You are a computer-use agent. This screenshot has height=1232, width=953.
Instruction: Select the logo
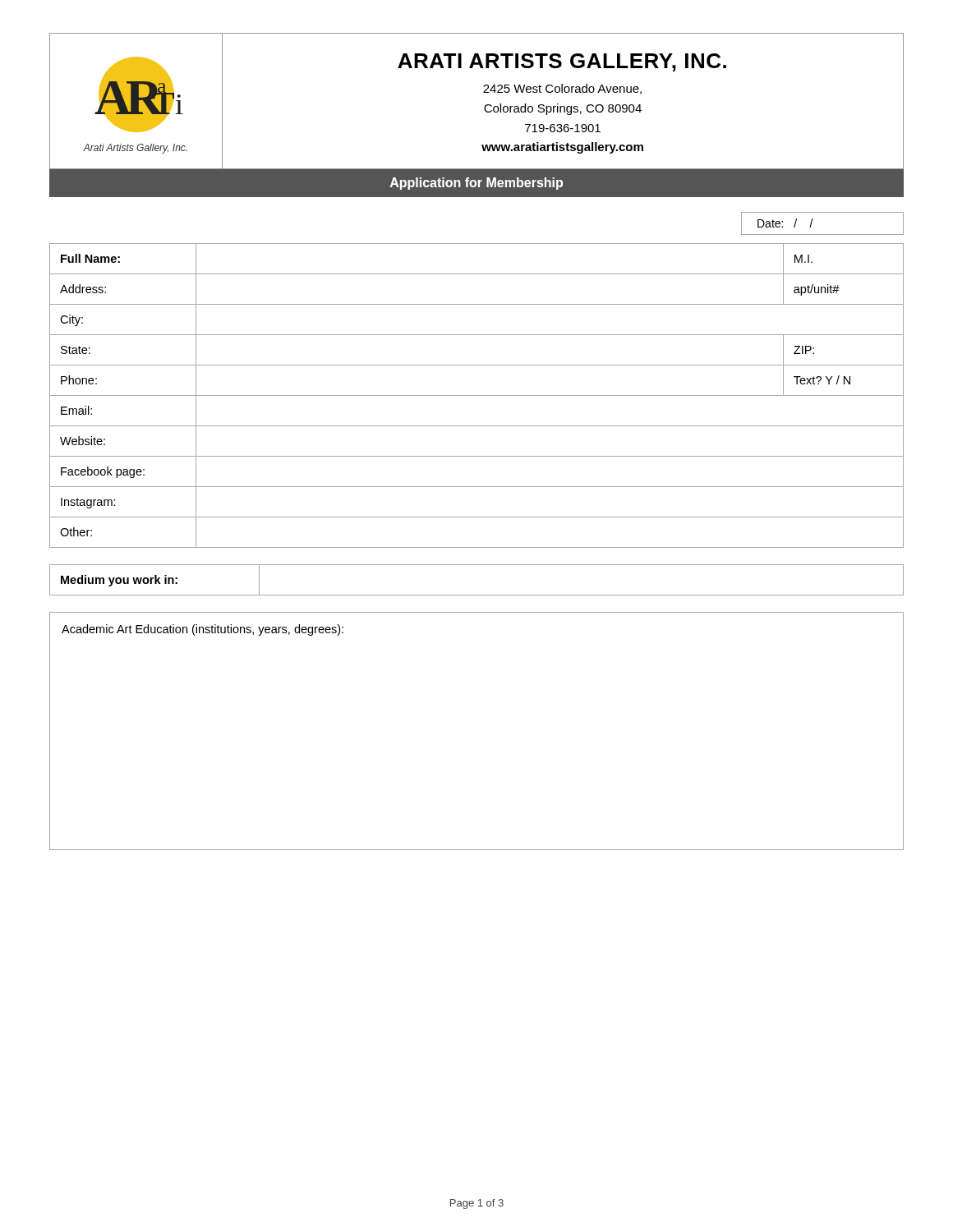click(x=476, y=101)
